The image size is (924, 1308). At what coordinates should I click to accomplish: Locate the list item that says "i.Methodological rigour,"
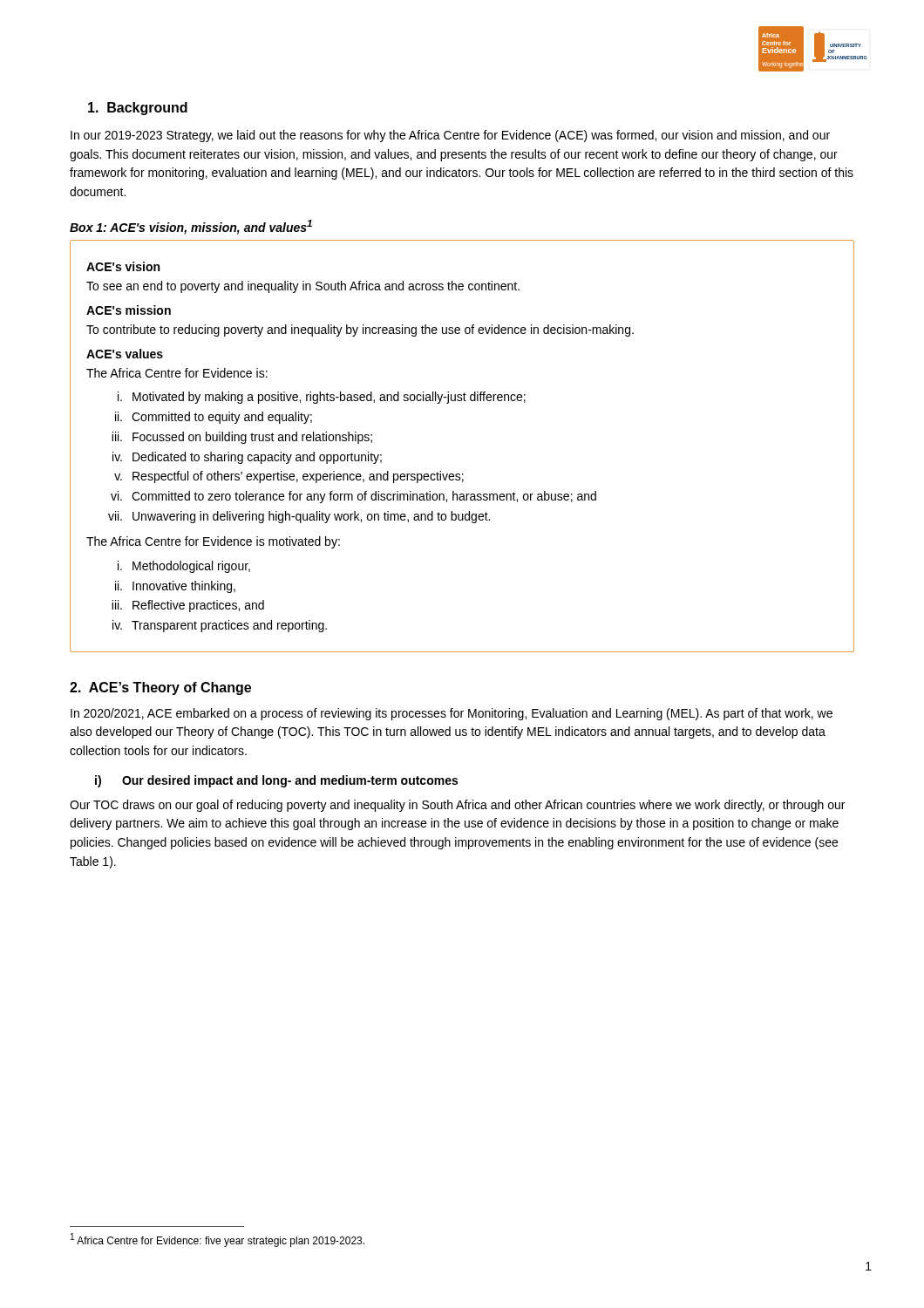[x=184, y=567]
